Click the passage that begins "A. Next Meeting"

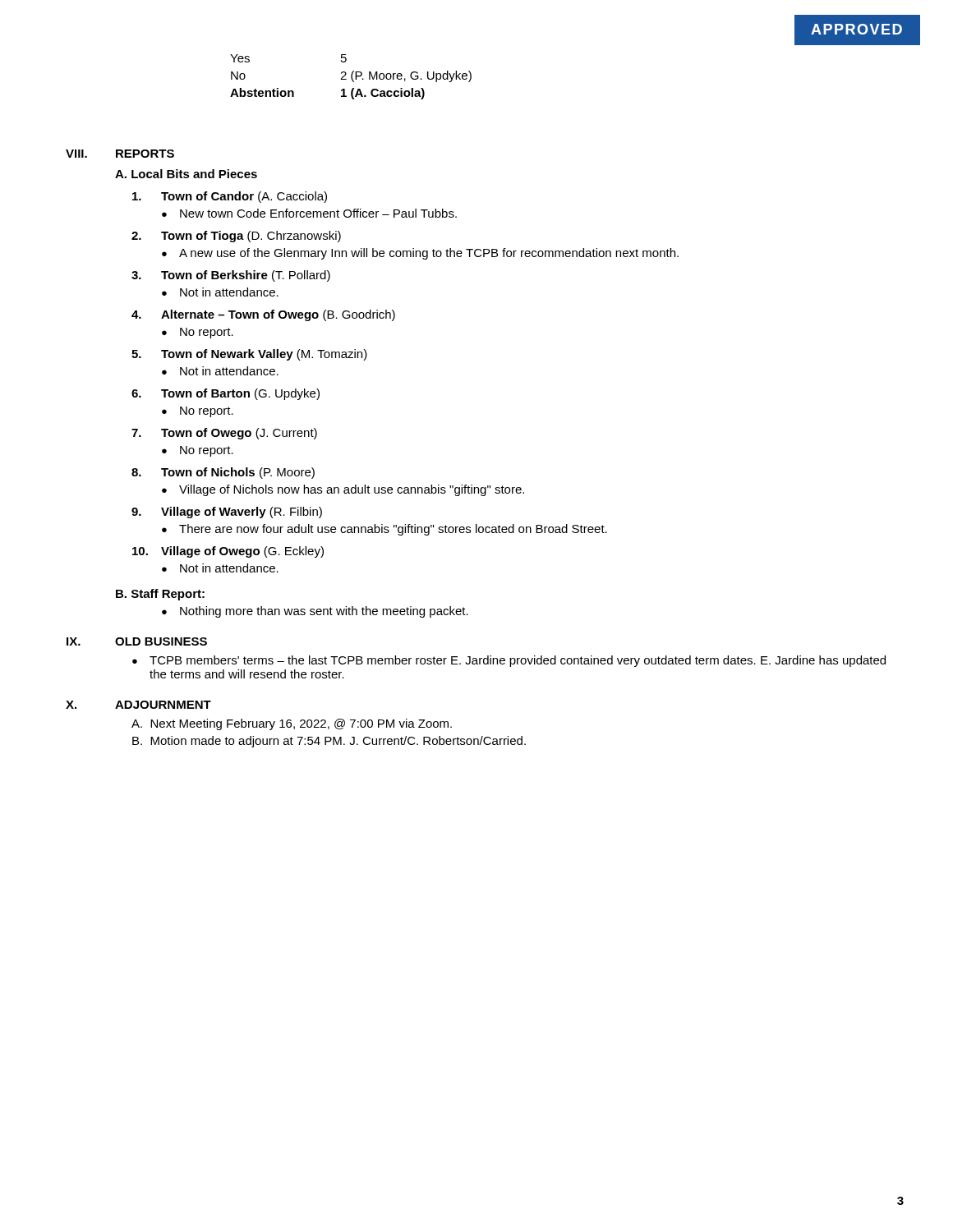point(292,723)
